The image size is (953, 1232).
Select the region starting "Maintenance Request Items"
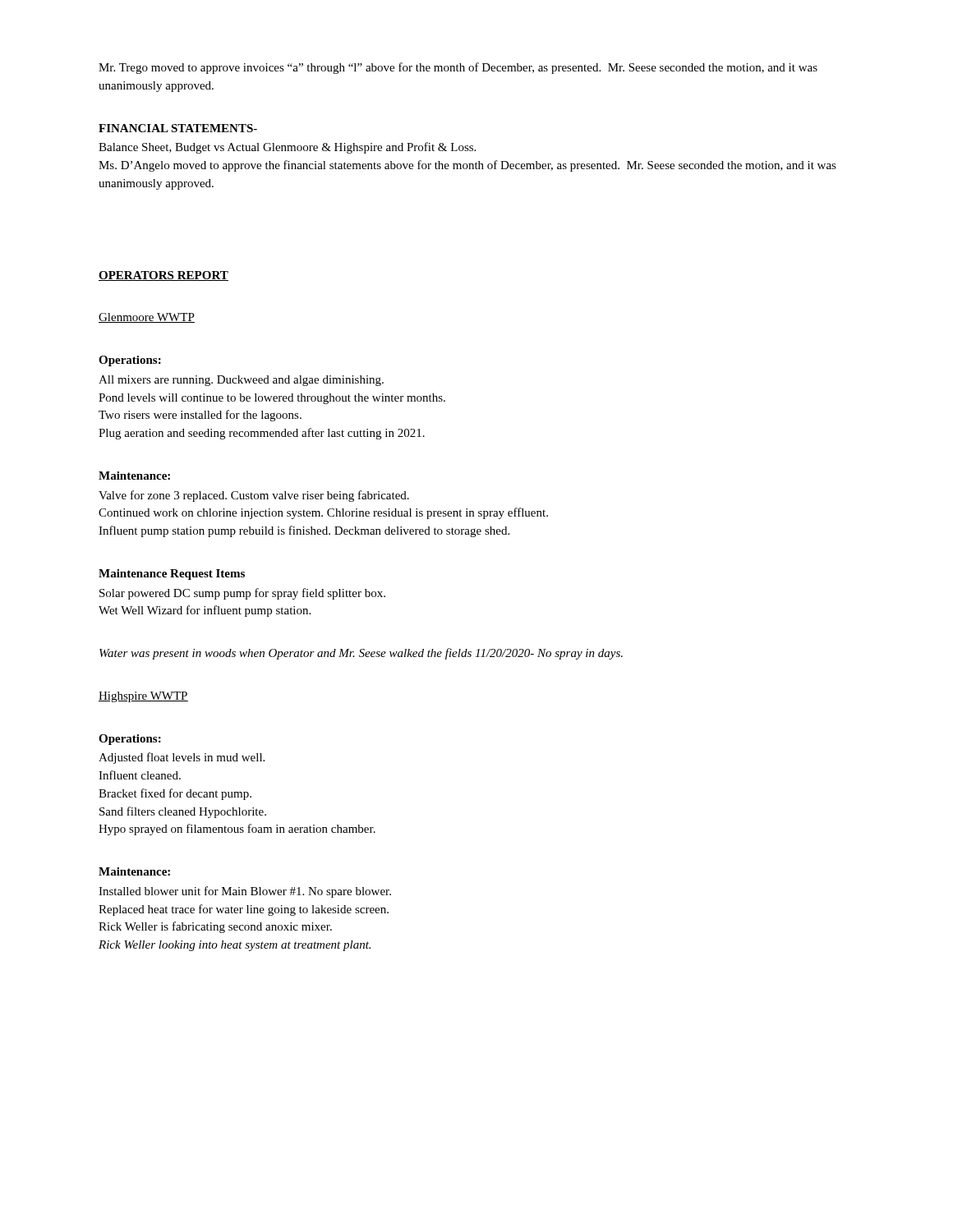point(172,573)
